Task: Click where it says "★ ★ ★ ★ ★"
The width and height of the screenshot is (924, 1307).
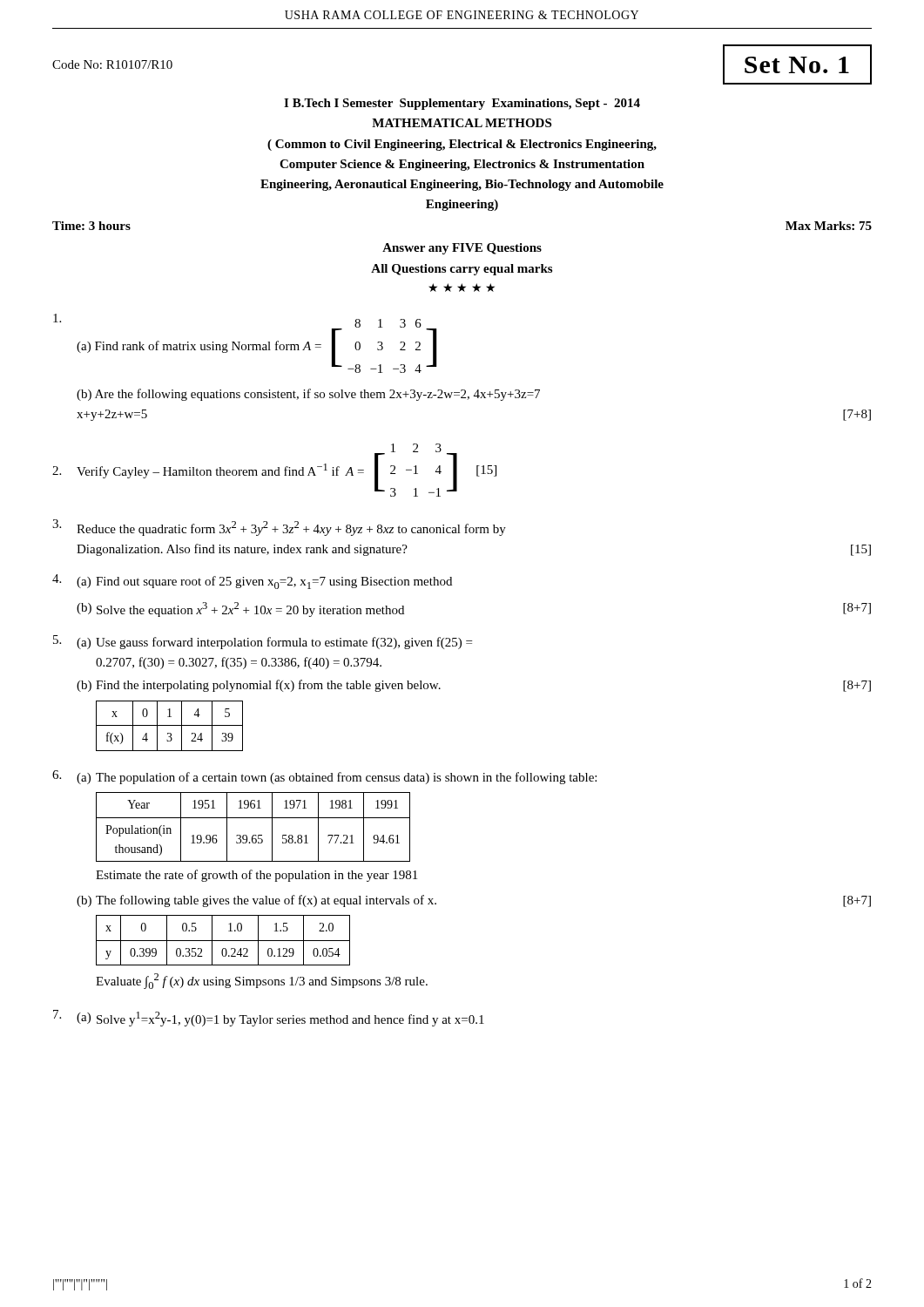Action: point(462,288)
